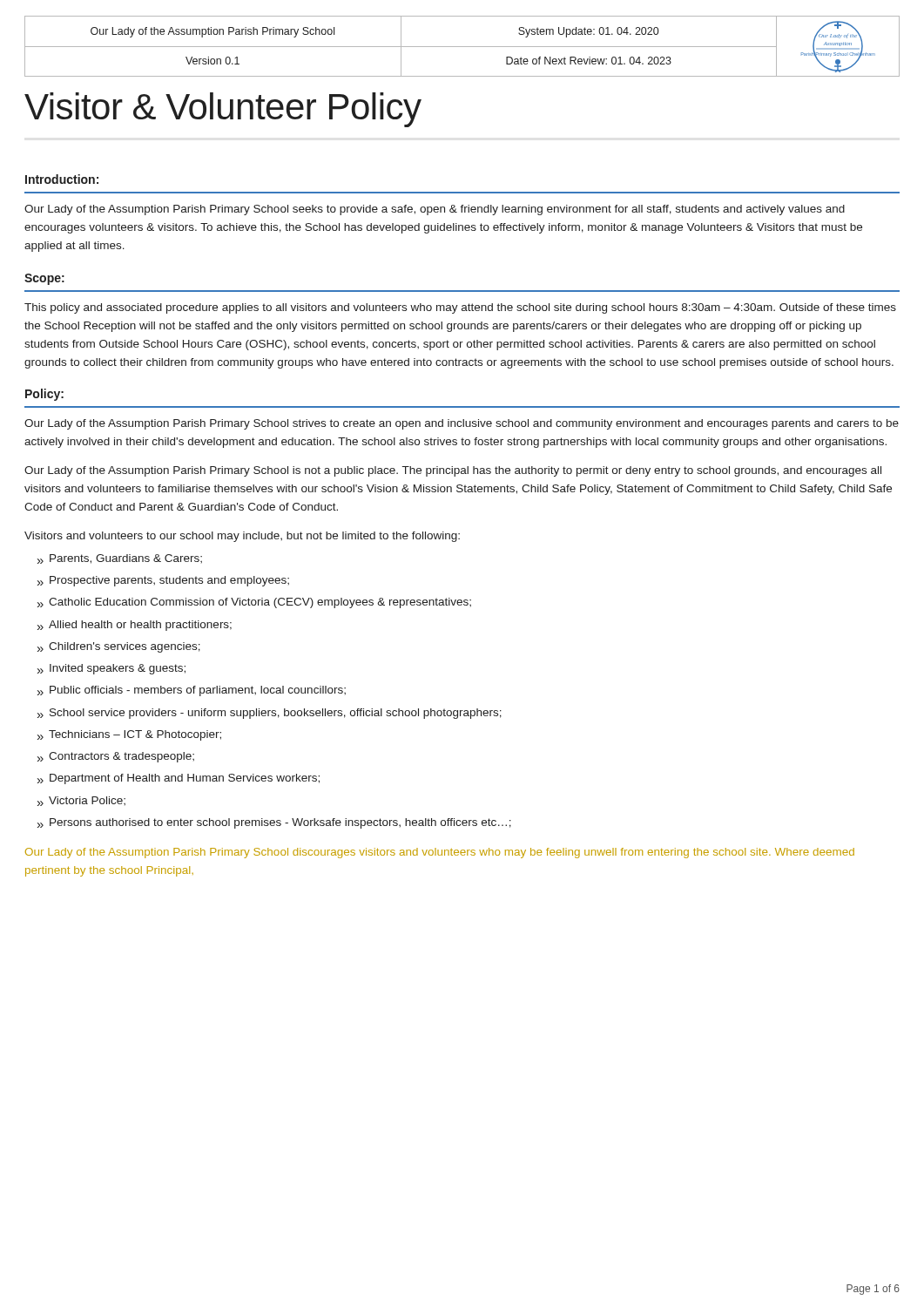Locate the text "»Invited speakers & guests;"
The width and height of the screenshot is (924, 1307).
pyautogui.click(x=111, y=669)
